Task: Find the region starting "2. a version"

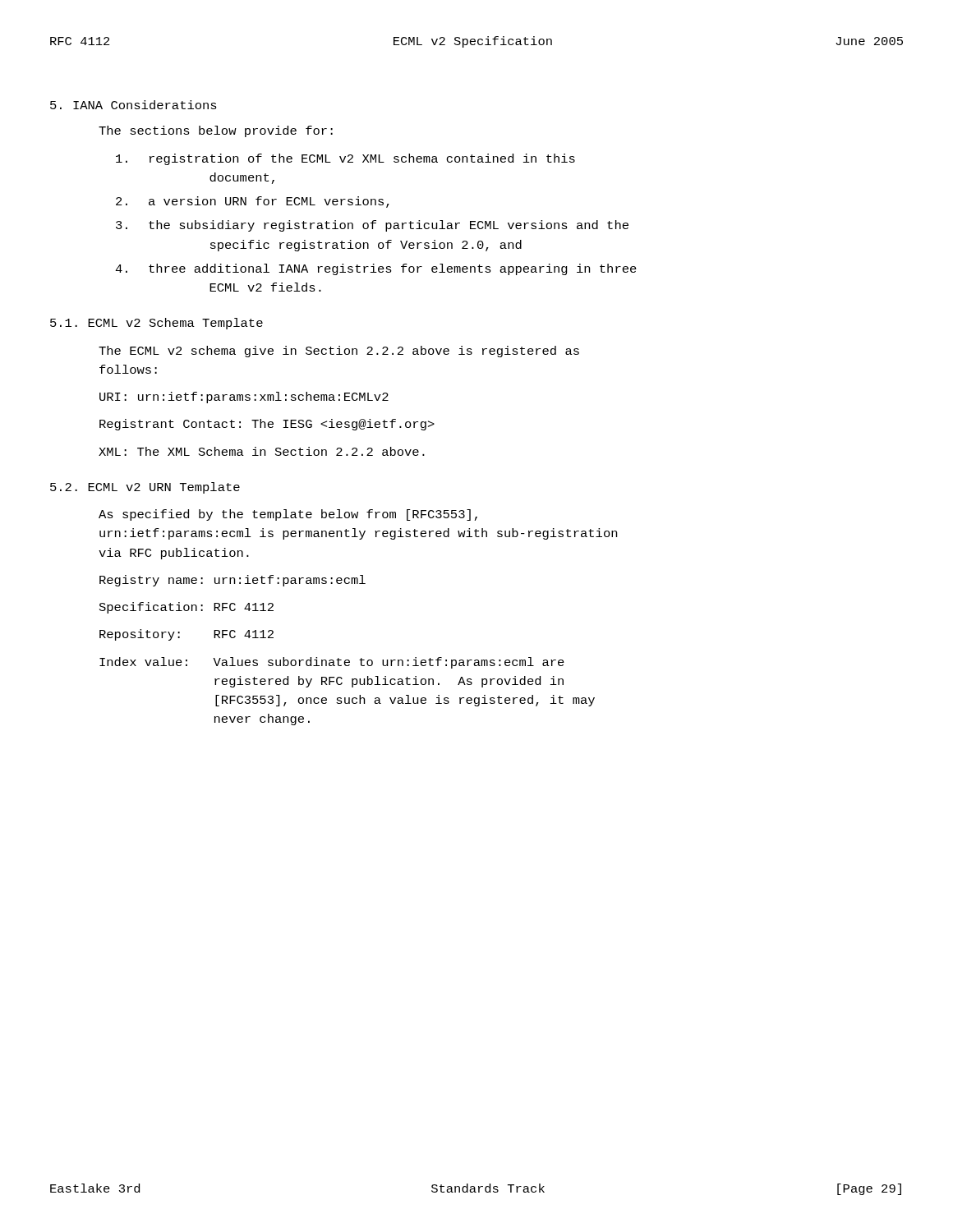Action: tap(266, 200)
